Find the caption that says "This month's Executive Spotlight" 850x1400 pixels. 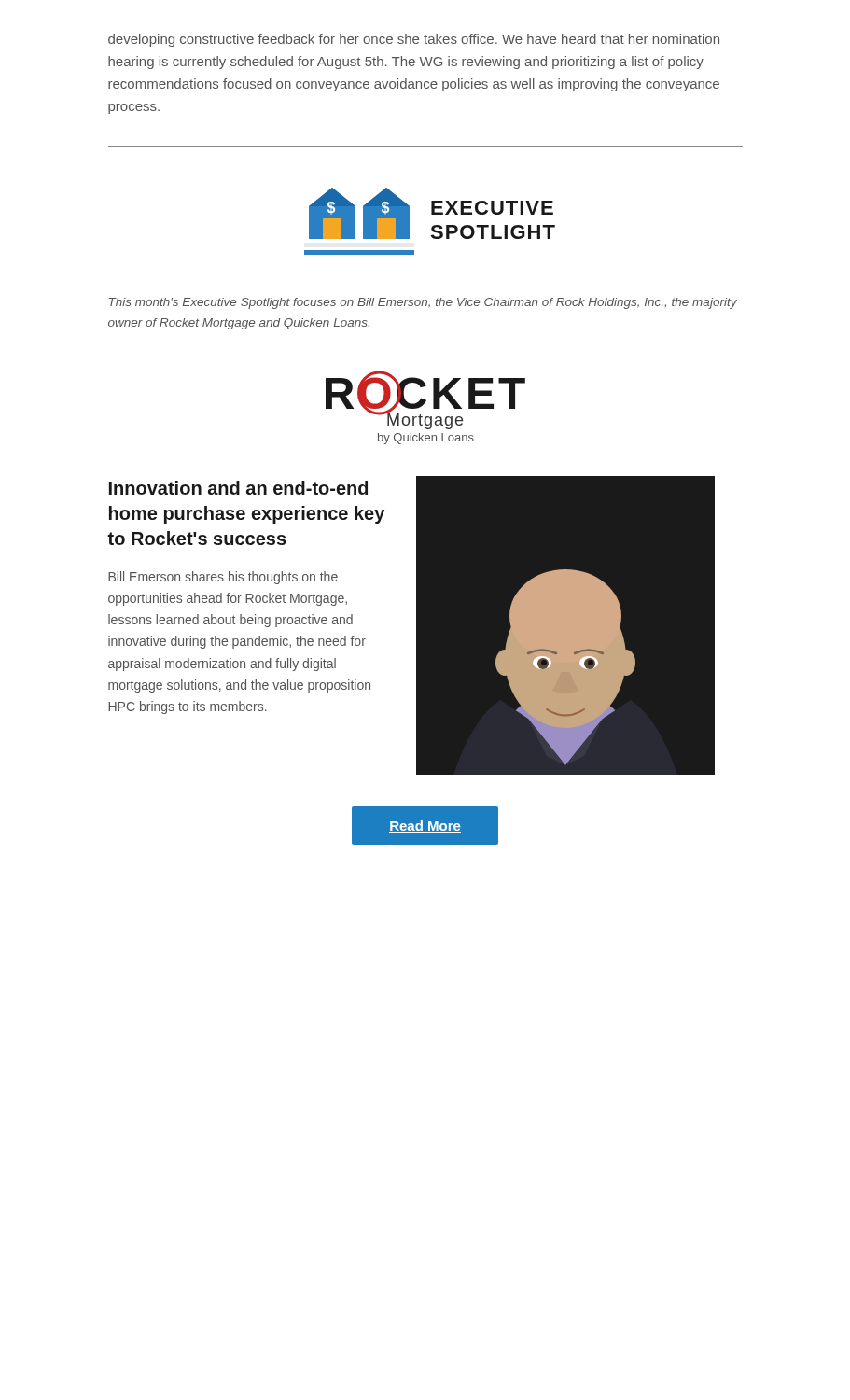click(422, 312)
